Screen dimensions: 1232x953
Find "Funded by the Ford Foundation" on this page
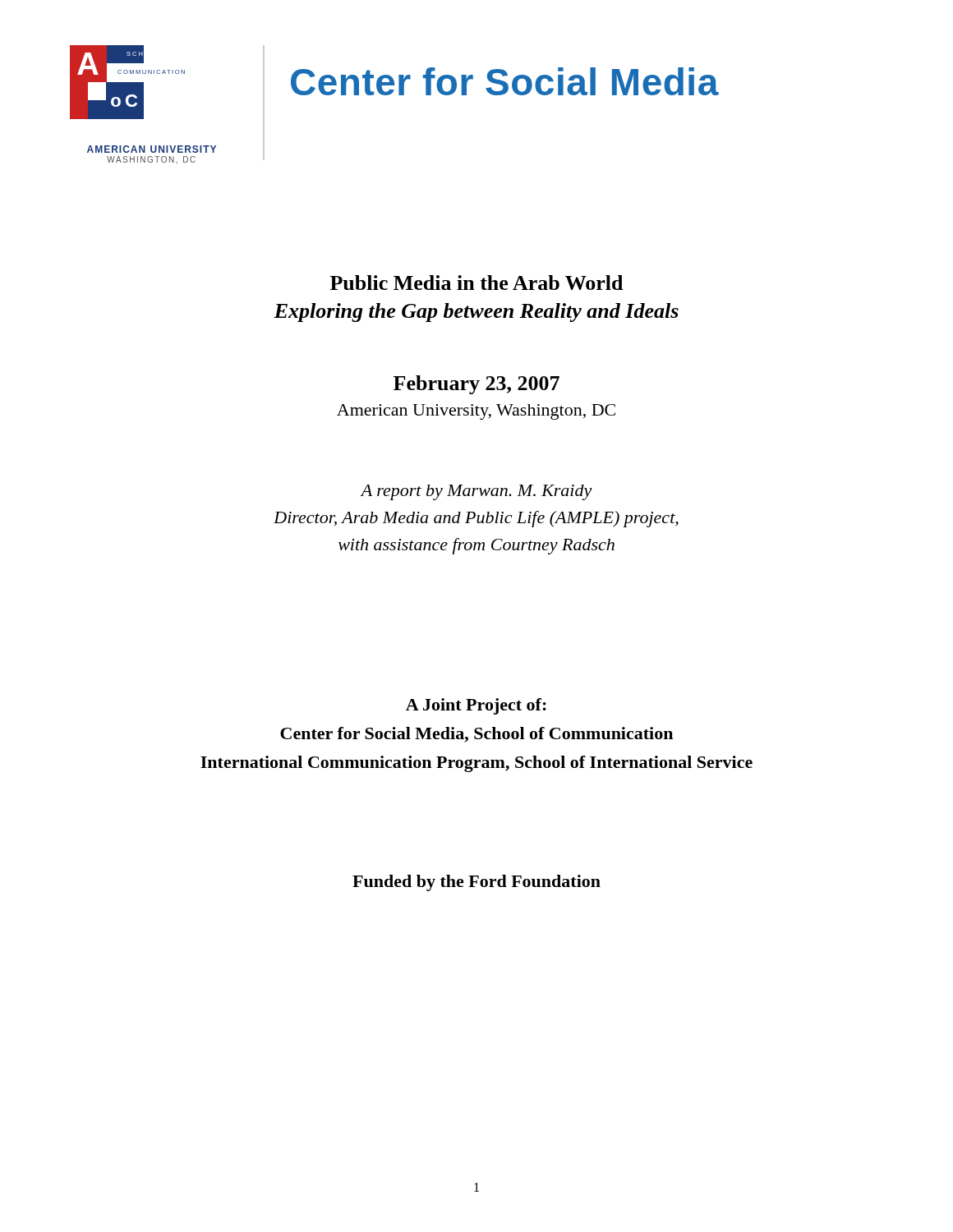(476, 881)
